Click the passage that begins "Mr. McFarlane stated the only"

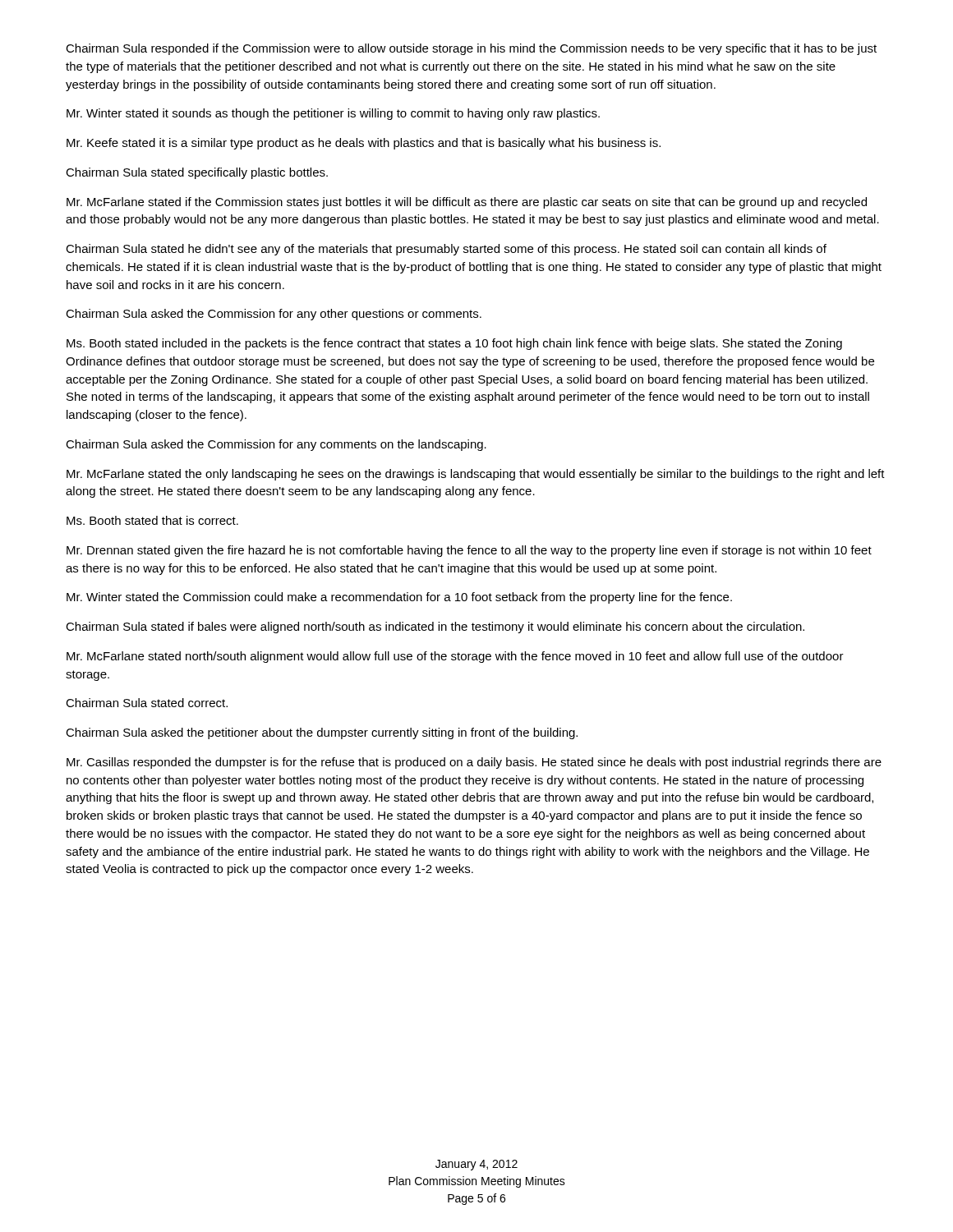[475, 482]
